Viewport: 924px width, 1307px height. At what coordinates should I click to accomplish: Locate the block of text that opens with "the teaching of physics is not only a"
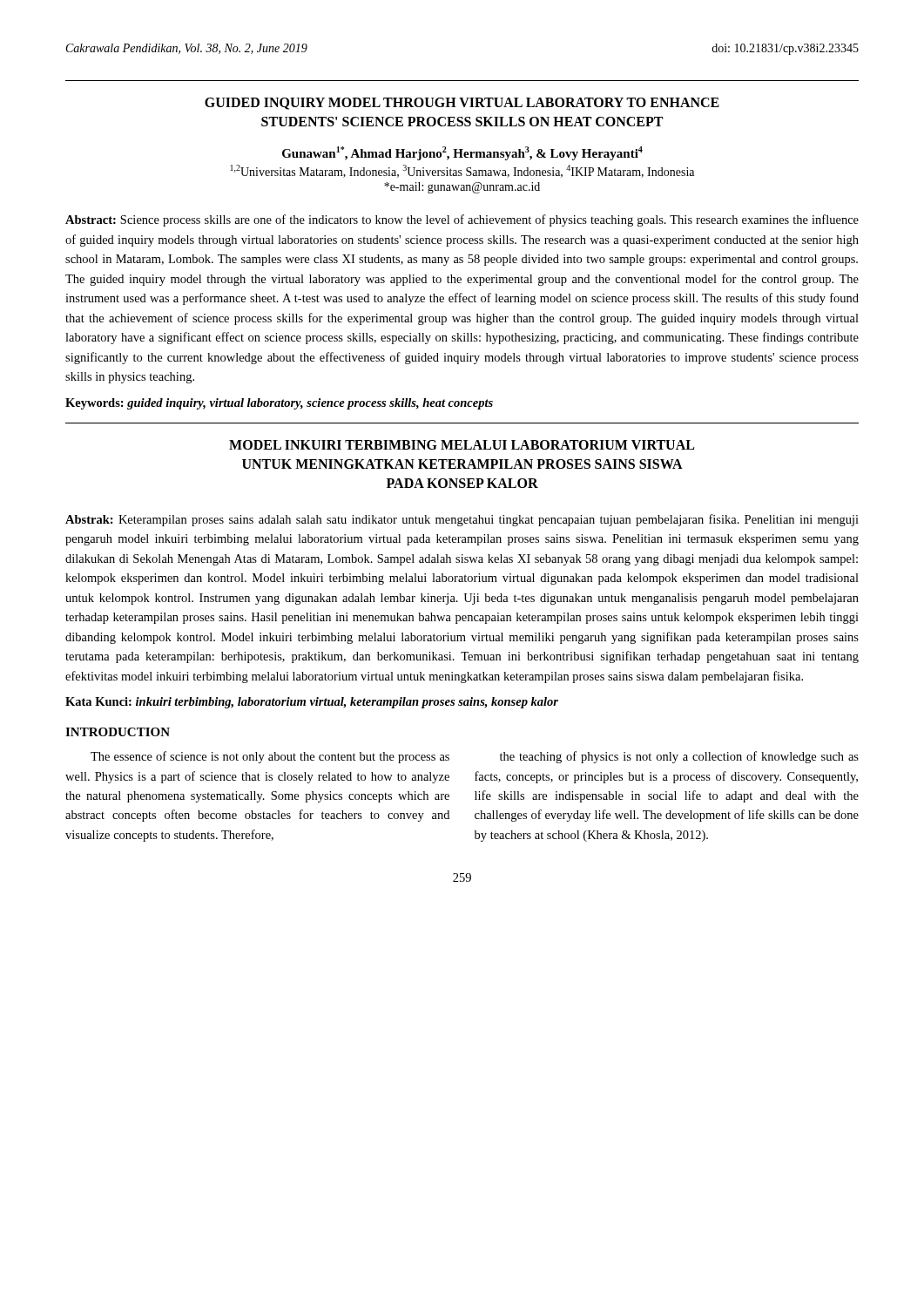click(x=666, y=796)
